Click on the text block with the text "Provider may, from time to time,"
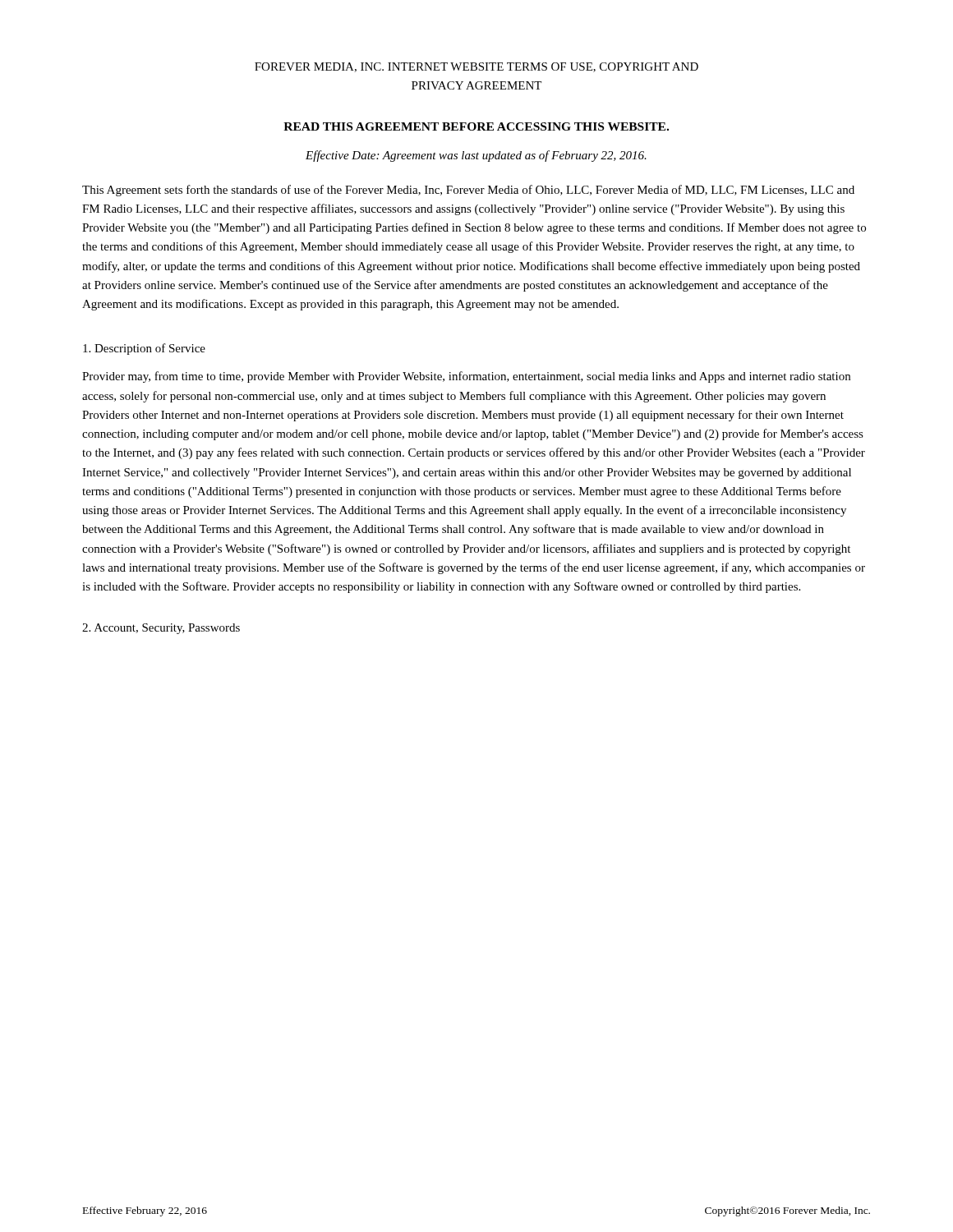953x1232 pixels. (x=474, y=481)
